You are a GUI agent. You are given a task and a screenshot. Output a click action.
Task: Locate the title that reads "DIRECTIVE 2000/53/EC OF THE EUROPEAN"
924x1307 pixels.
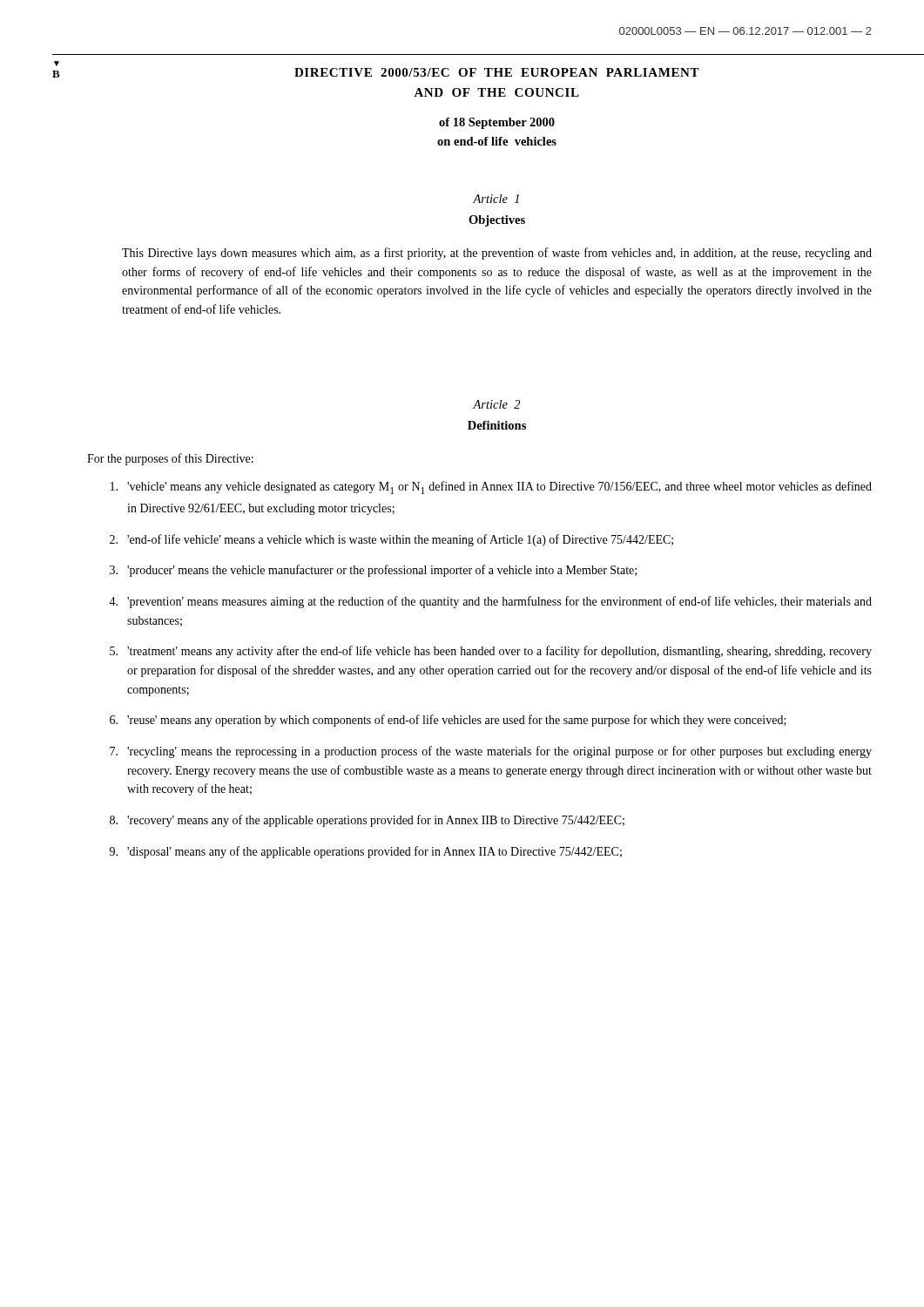(x=497, y=107)
